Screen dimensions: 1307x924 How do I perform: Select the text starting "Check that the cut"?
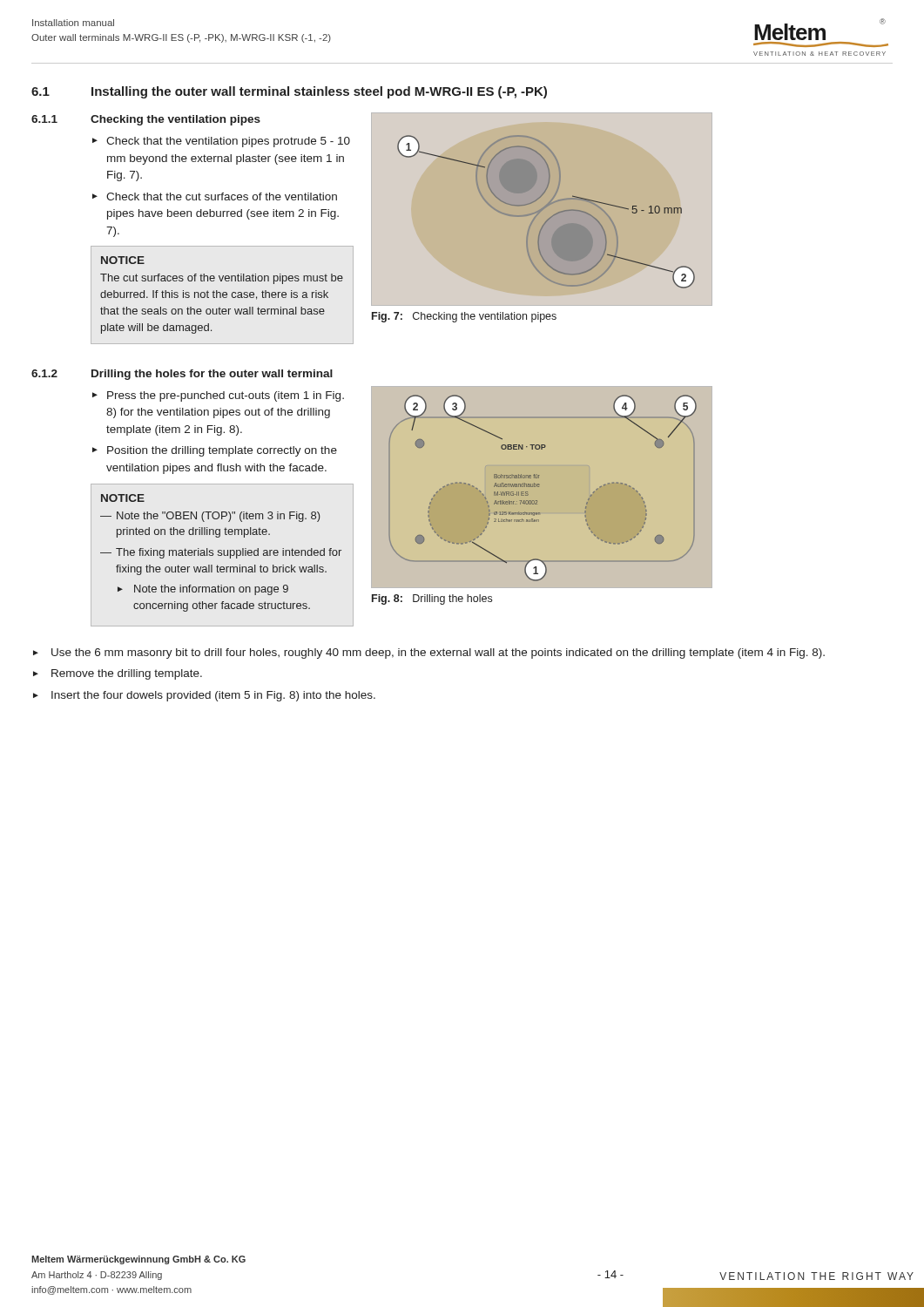pyautogui.click(x=223, y=213)
